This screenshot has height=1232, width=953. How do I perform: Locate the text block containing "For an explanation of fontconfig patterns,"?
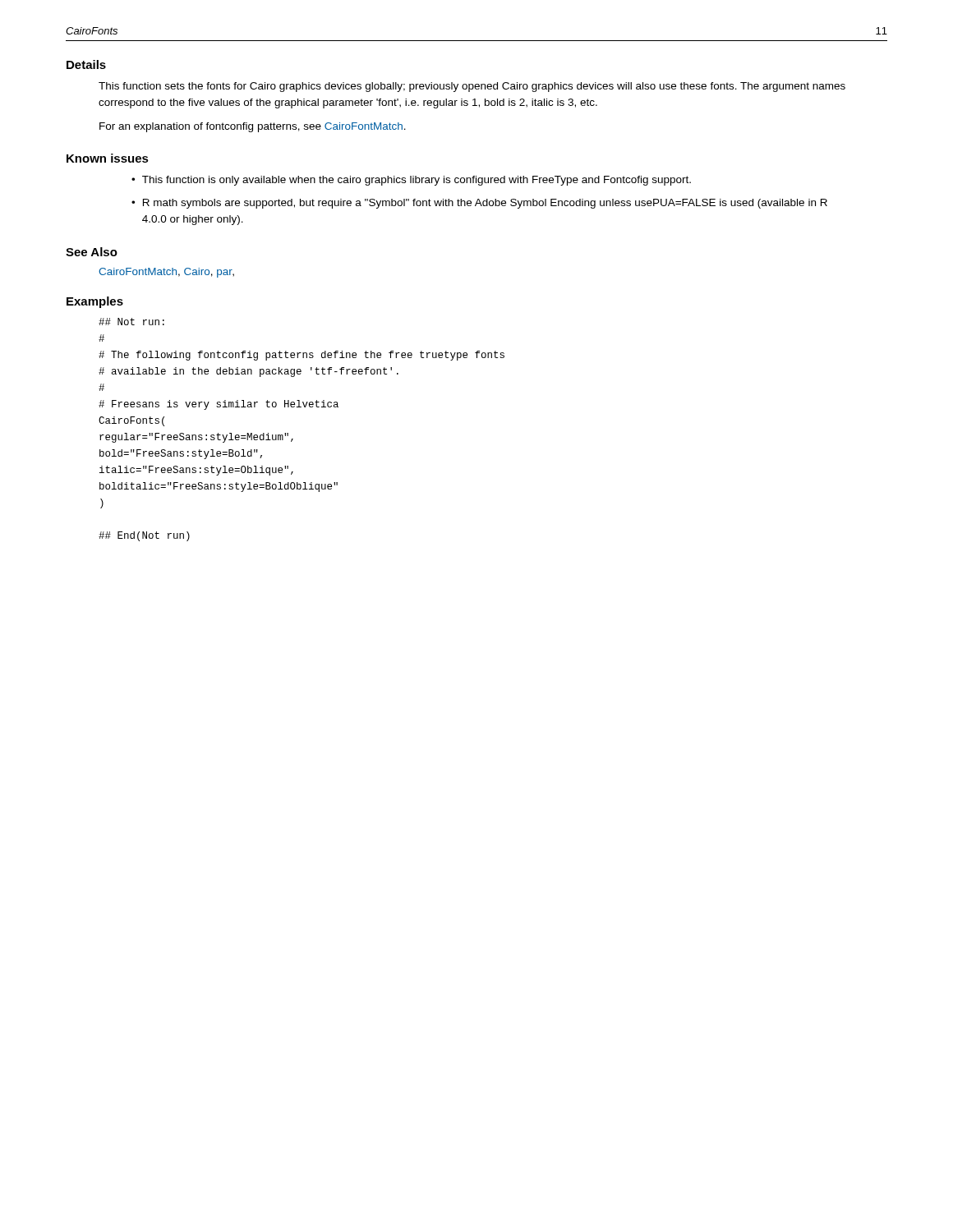(x=252, y=126)
